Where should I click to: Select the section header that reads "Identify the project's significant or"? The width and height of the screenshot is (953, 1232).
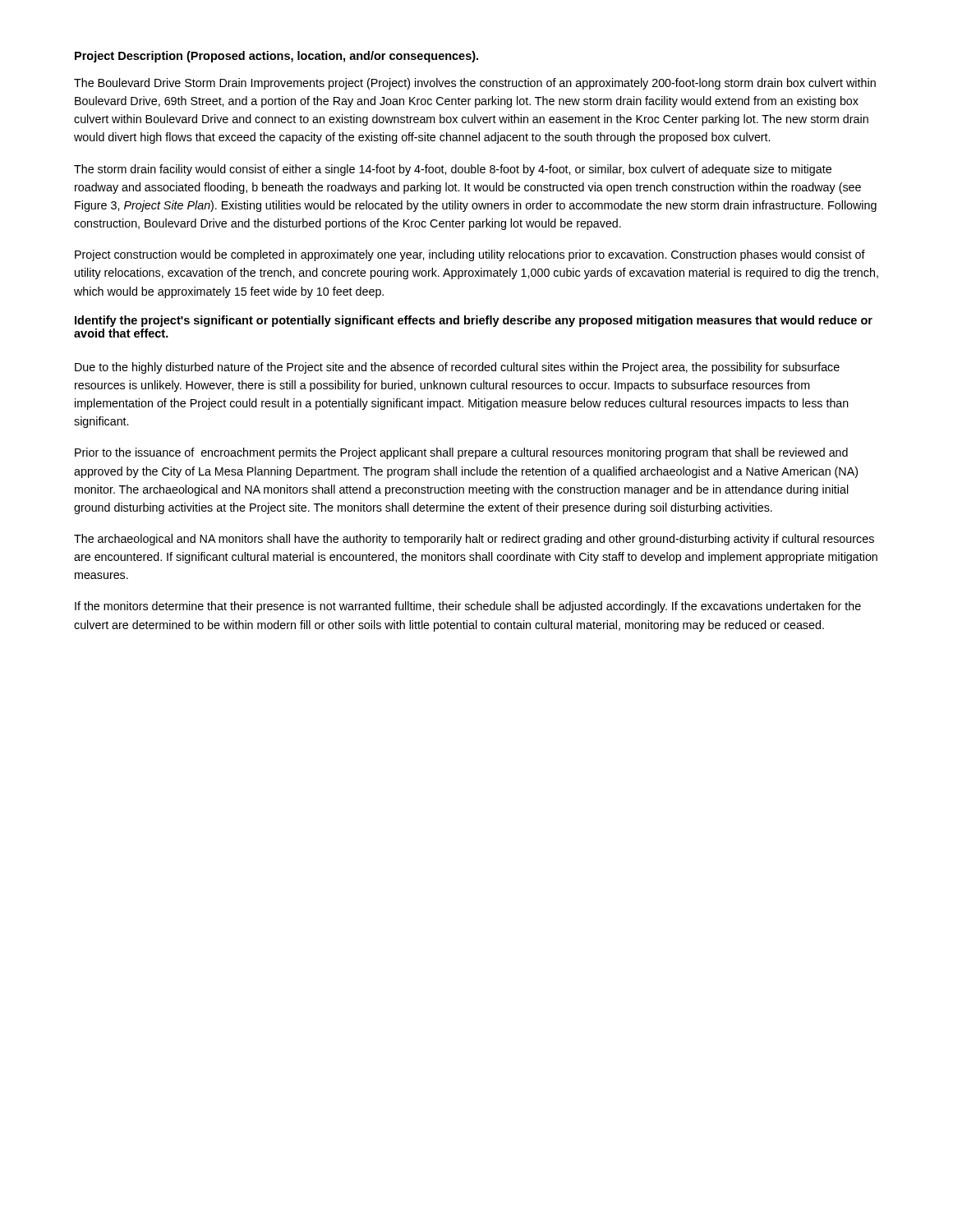click(x=473, y=327)
